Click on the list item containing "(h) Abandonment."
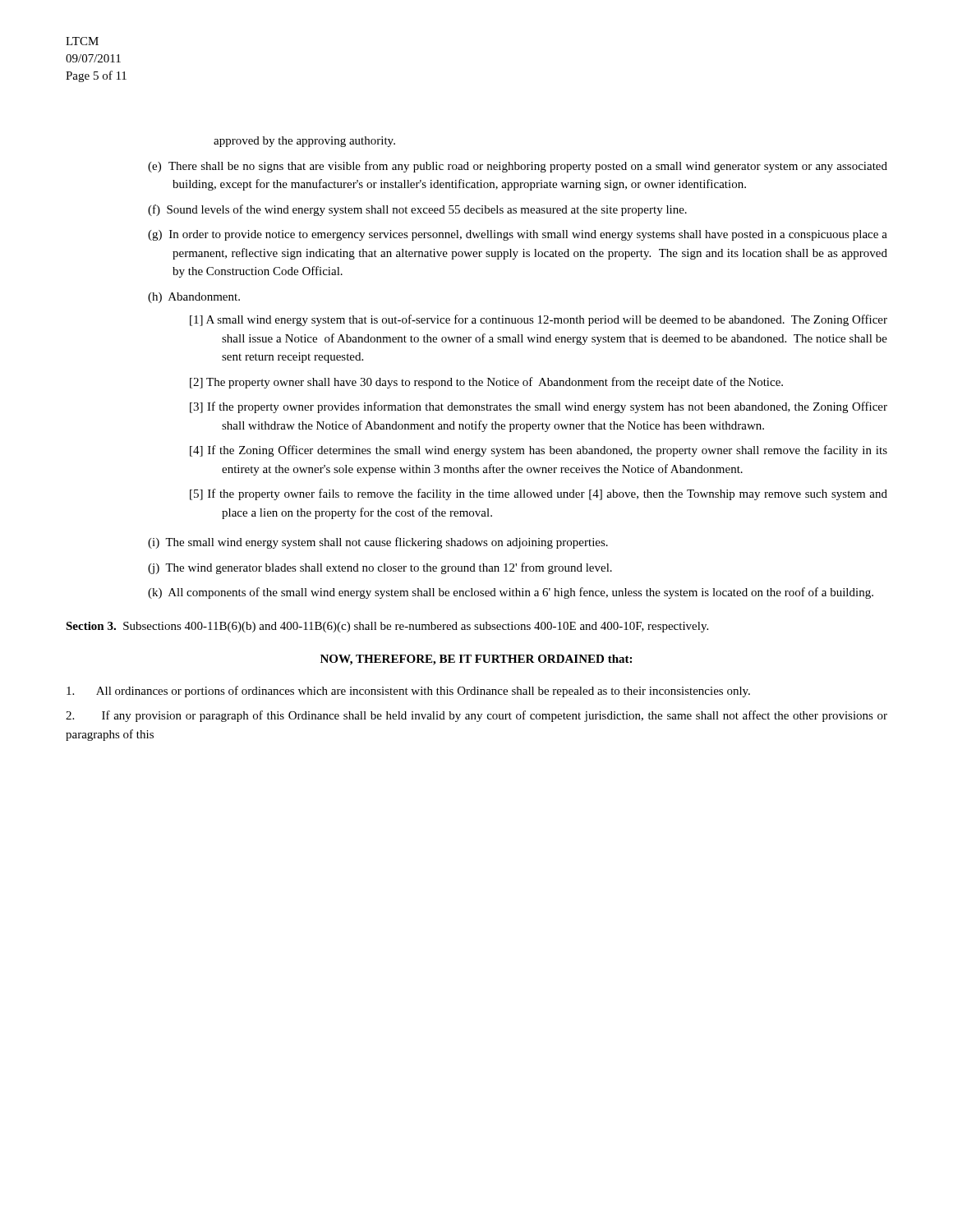Image resolution: width=953 pixels, height=1232 pixels. tap(194, 296)
